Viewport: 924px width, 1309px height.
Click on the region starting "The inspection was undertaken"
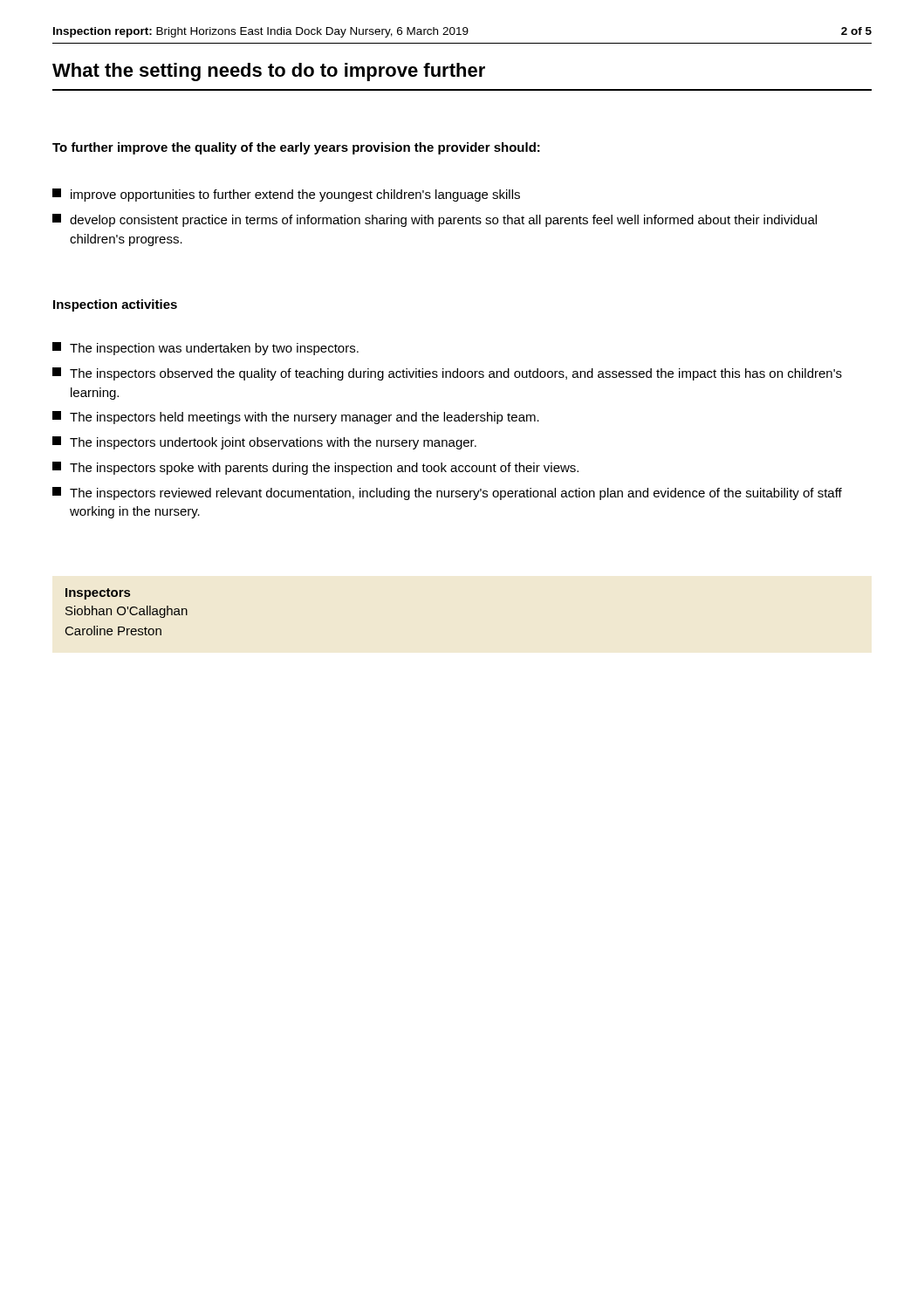(206, 348)
